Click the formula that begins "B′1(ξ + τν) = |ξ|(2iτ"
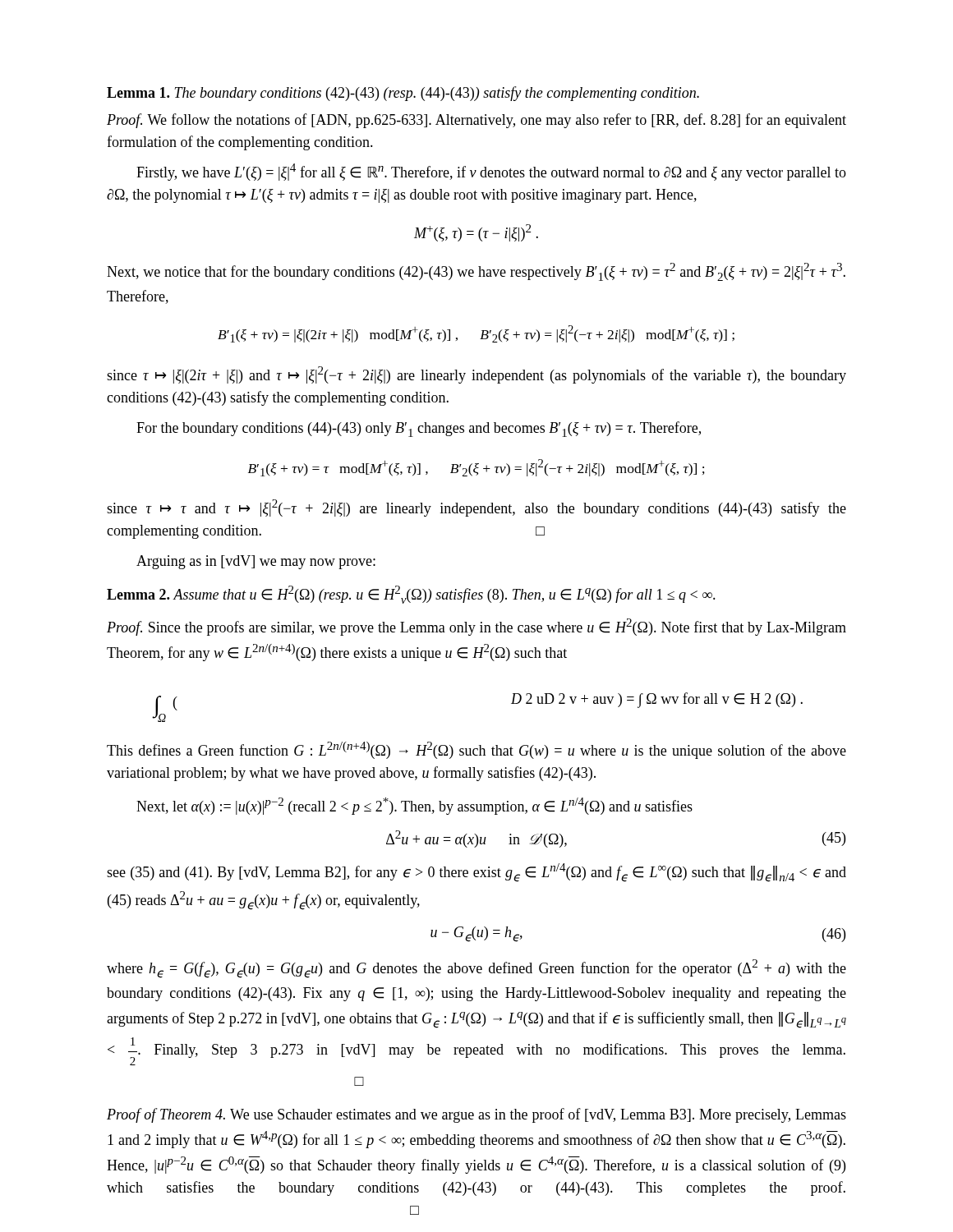Viewport: 953px width, 1232px height. (476, 335)
